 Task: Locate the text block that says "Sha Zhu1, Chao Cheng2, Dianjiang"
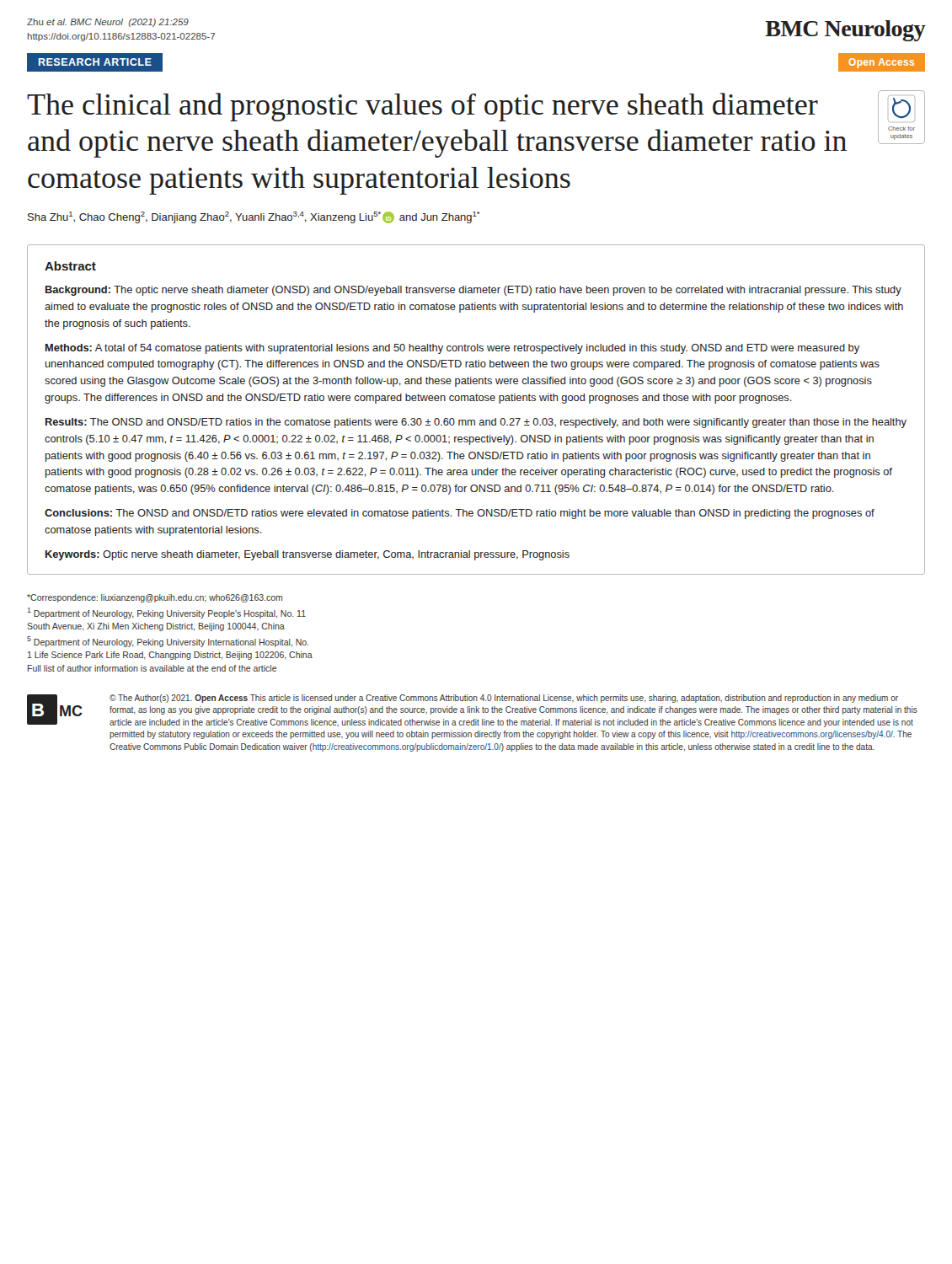coord(253,216)
